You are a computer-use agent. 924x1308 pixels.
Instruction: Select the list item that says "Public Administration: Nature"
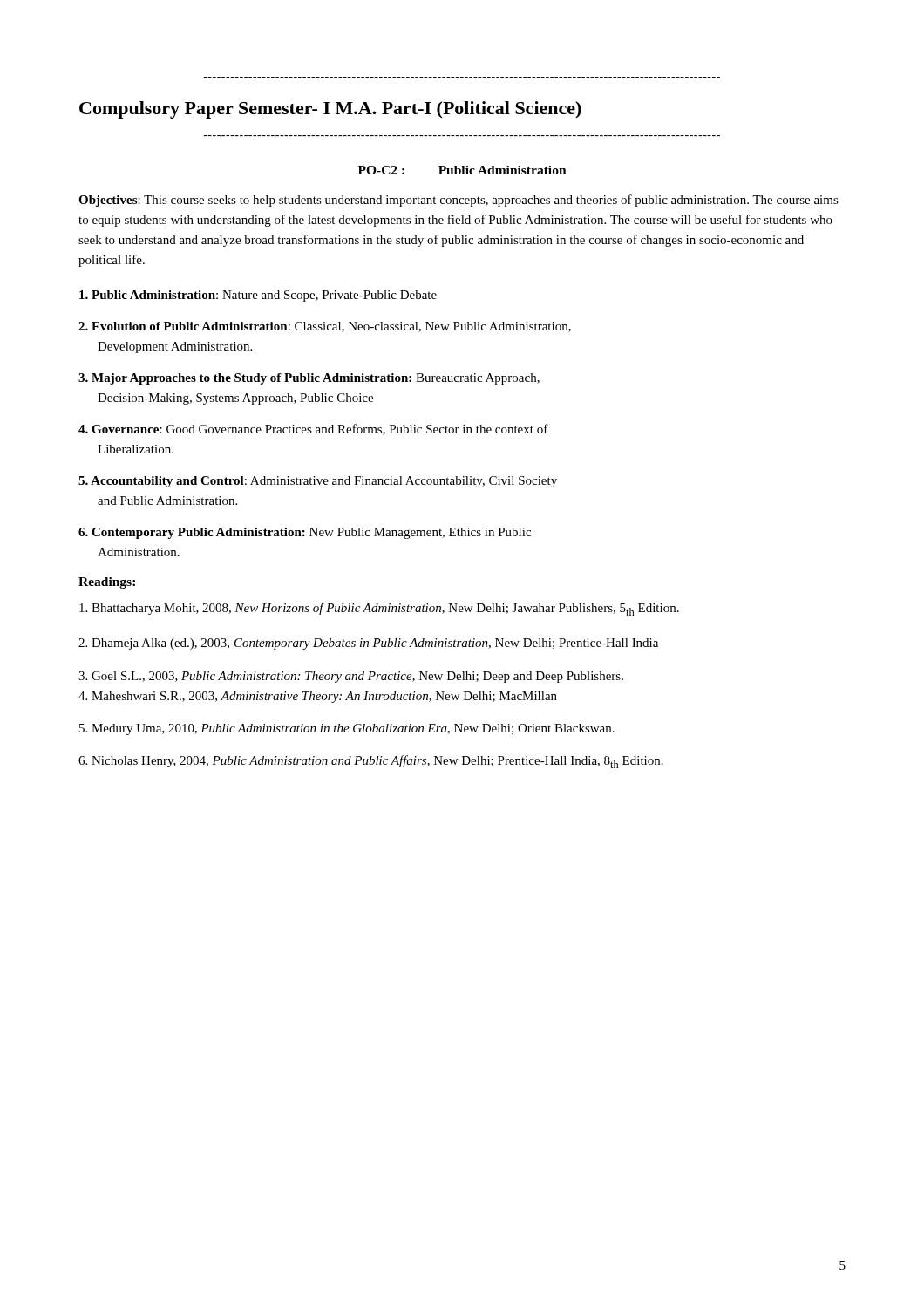click(x=258, y=294)
